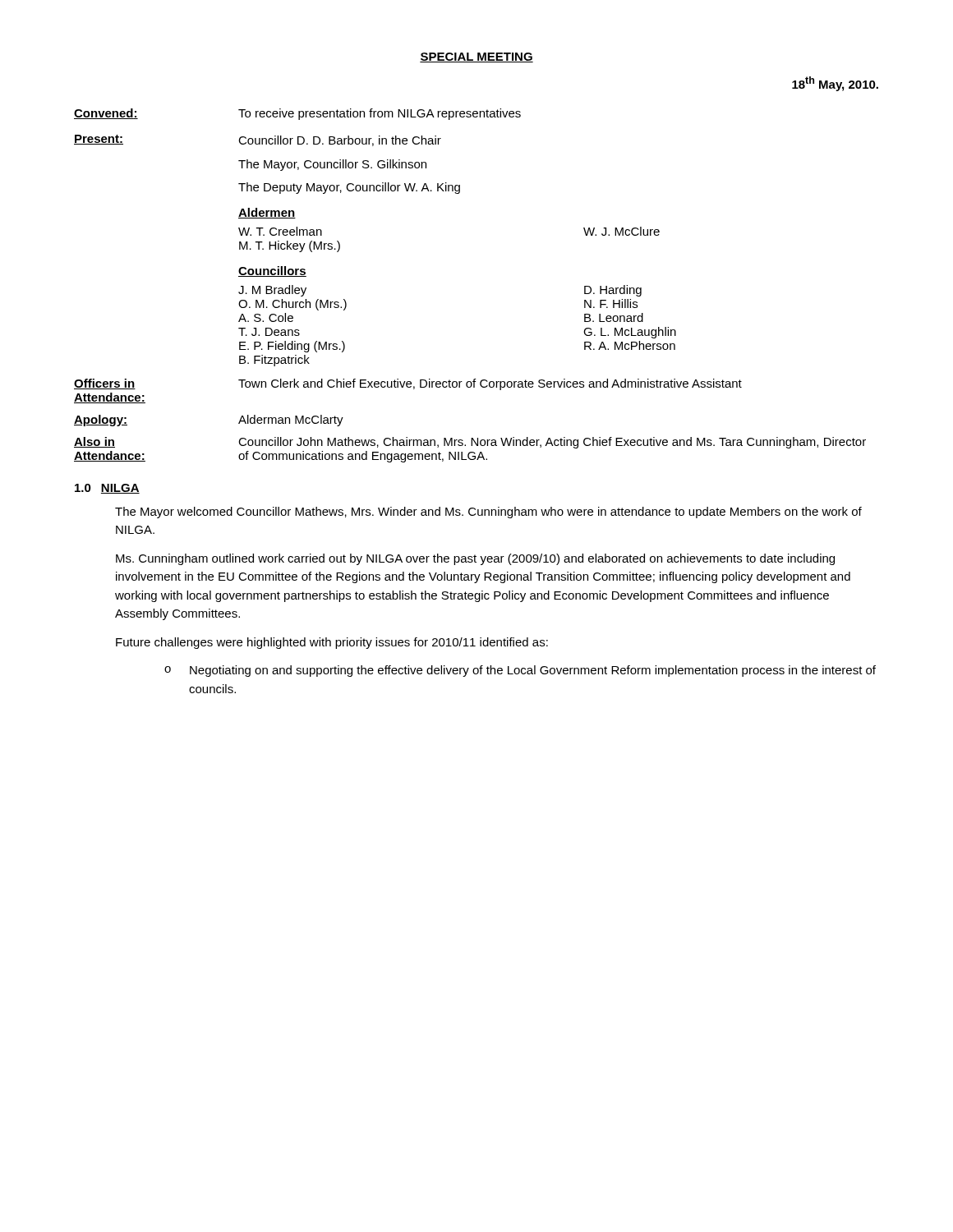Navigate to the passage starting "Also inAttendance: Councillor John Mathews,"
The width and height of the screenshot is (953, 1232).
click(476, 448)
